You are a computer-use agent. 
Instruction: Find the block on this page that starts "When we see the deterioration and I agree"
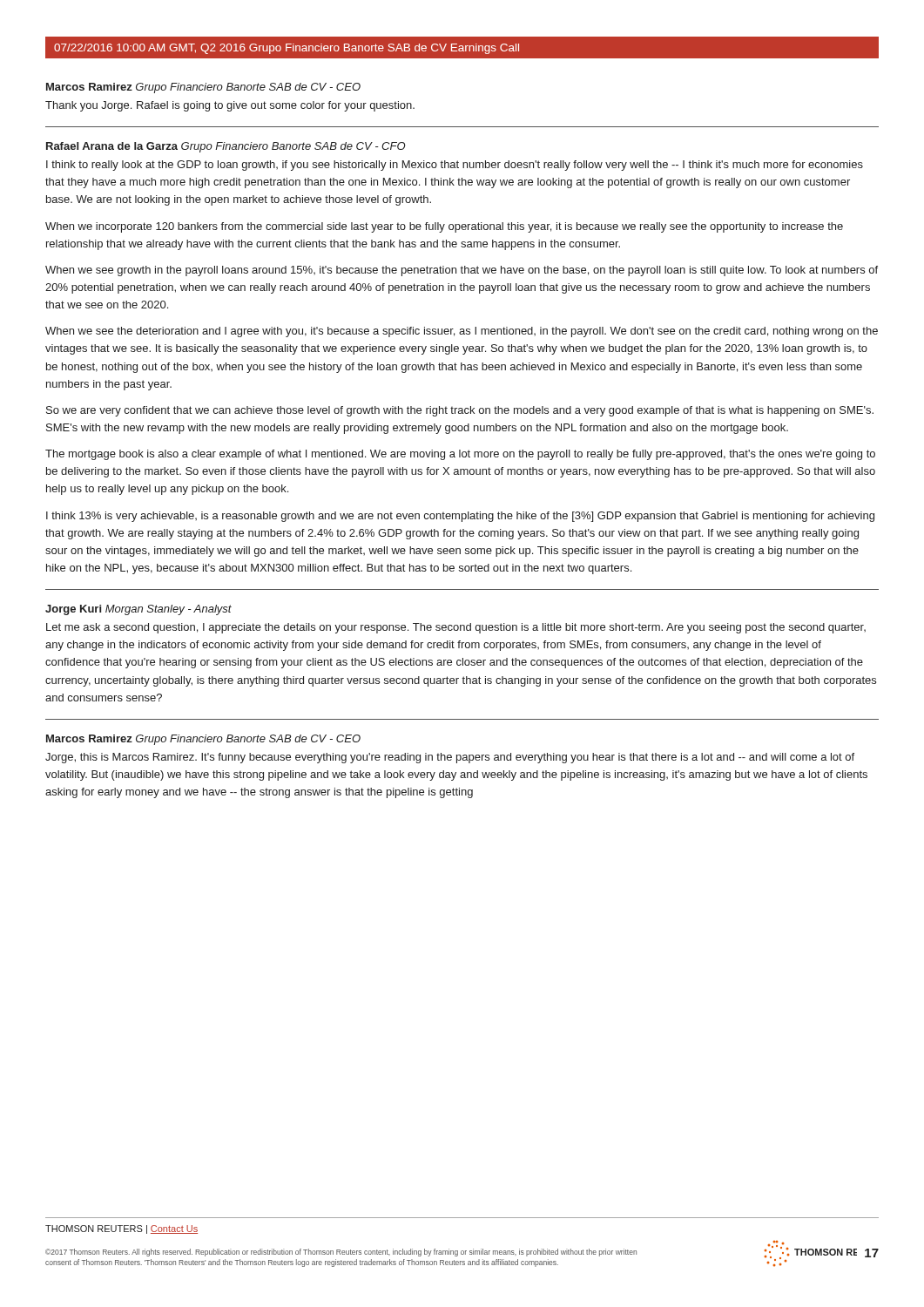click(462, 357)
